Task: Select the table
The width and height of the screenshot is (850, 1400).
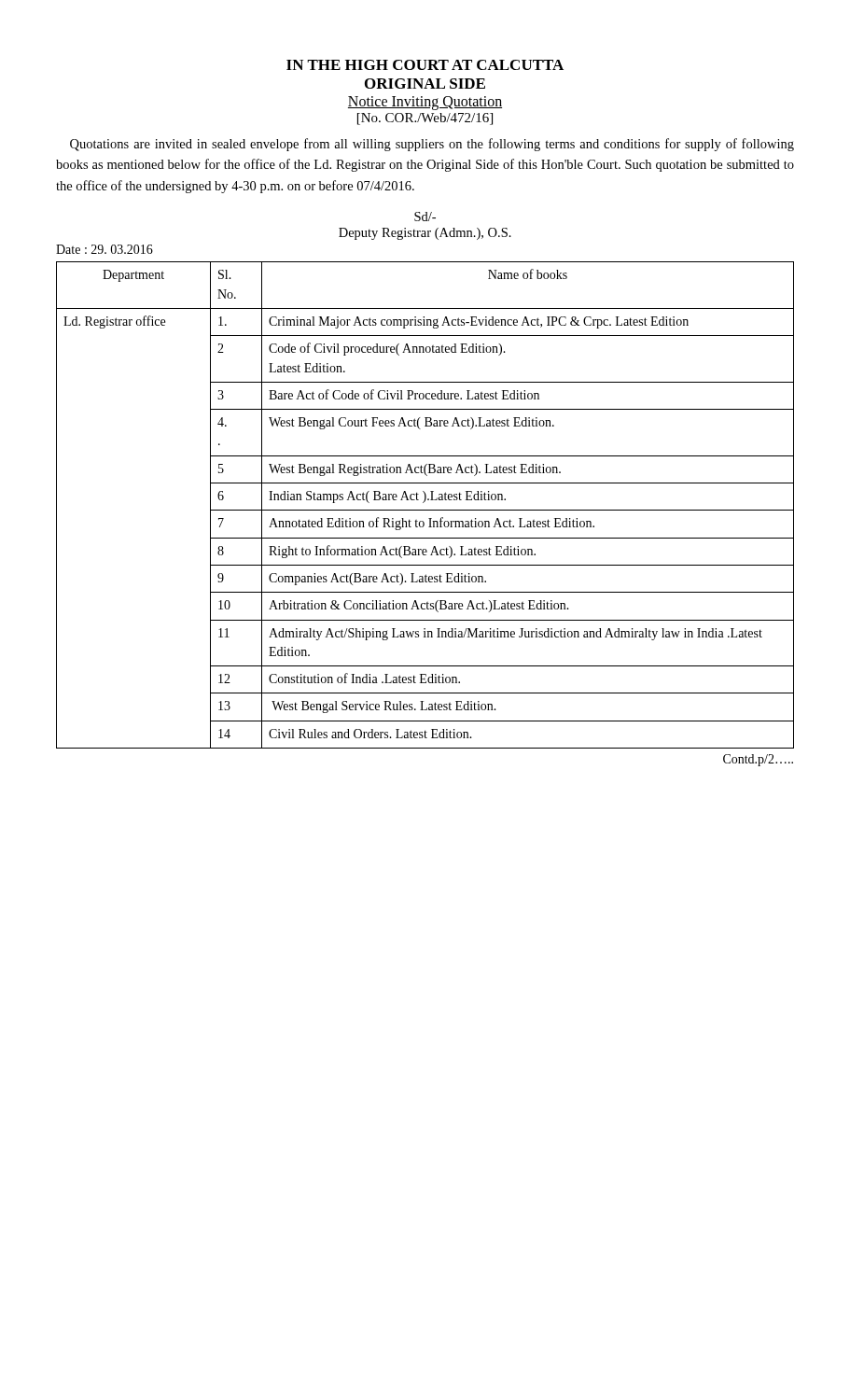Action: tap(425, 505)
